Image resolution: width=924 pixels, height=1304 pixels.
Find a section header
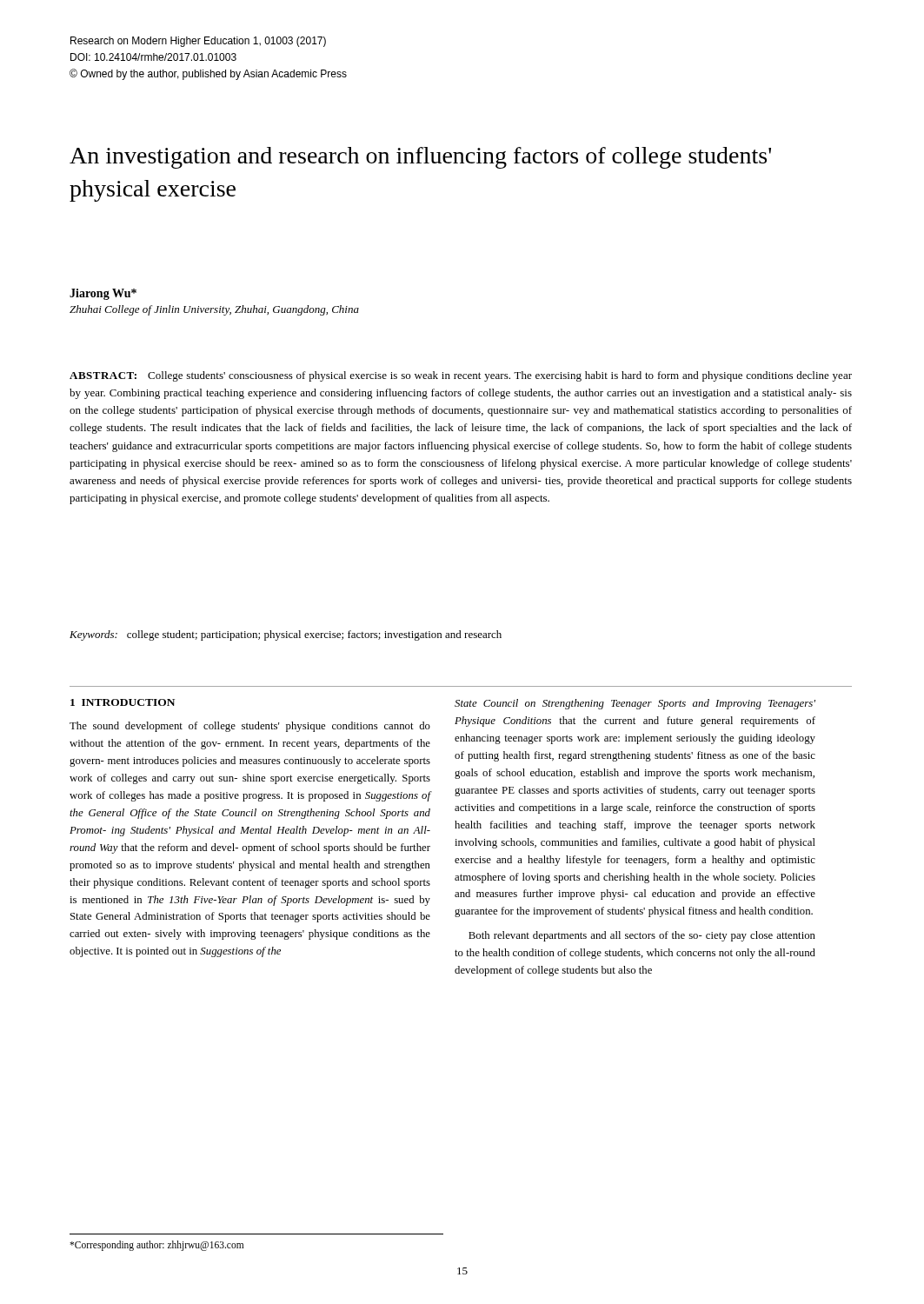click(250, 702)
